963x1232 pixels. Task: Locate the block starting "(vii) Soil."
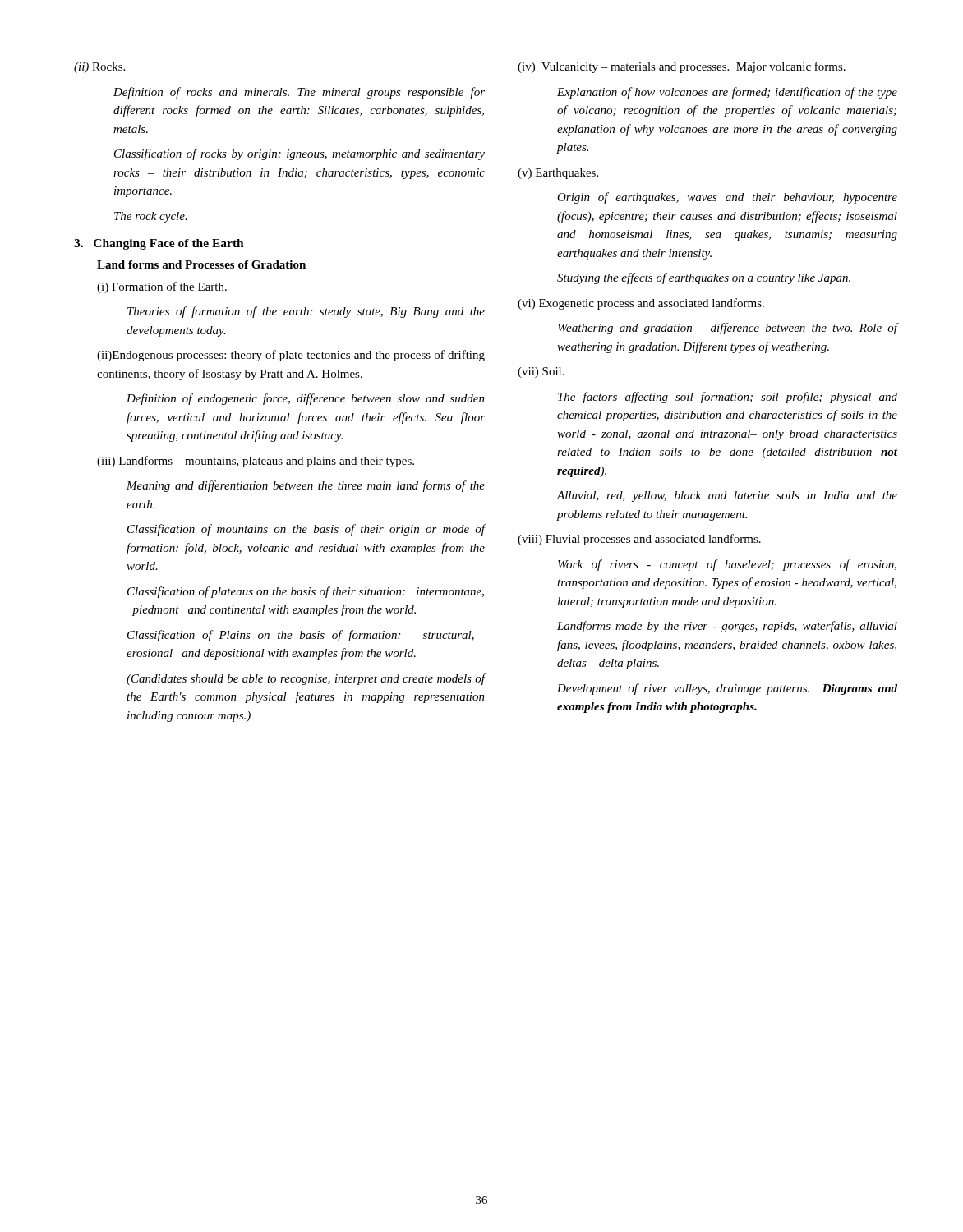(541, 372)
